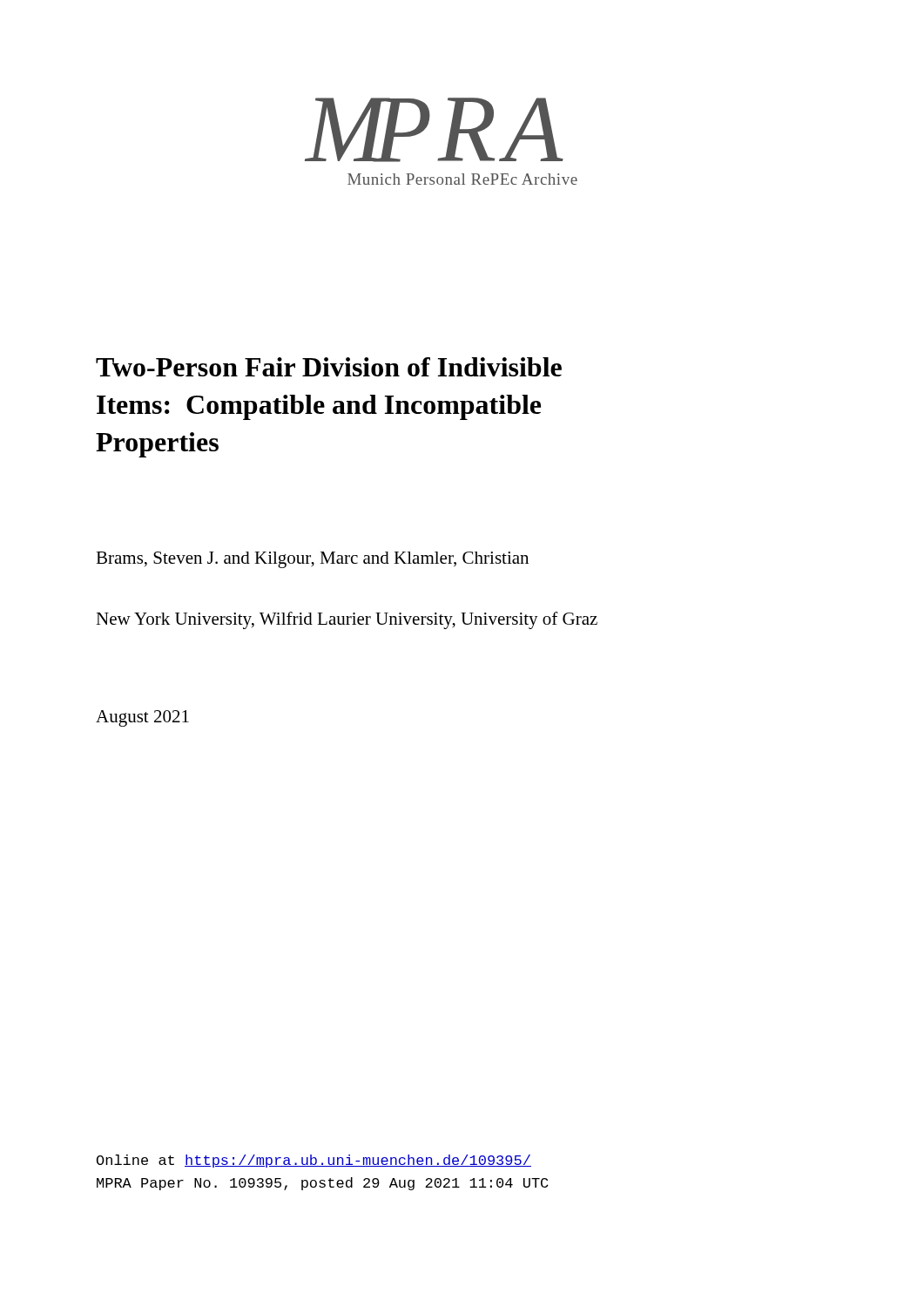The height and width of the screenshot is (1307, 924).
Task: Point to the block beginning "Online at https://mpra.ub.uni-muenchen.de/109395/ MPRA Paper"
Action: click(x=435, y=1173)
